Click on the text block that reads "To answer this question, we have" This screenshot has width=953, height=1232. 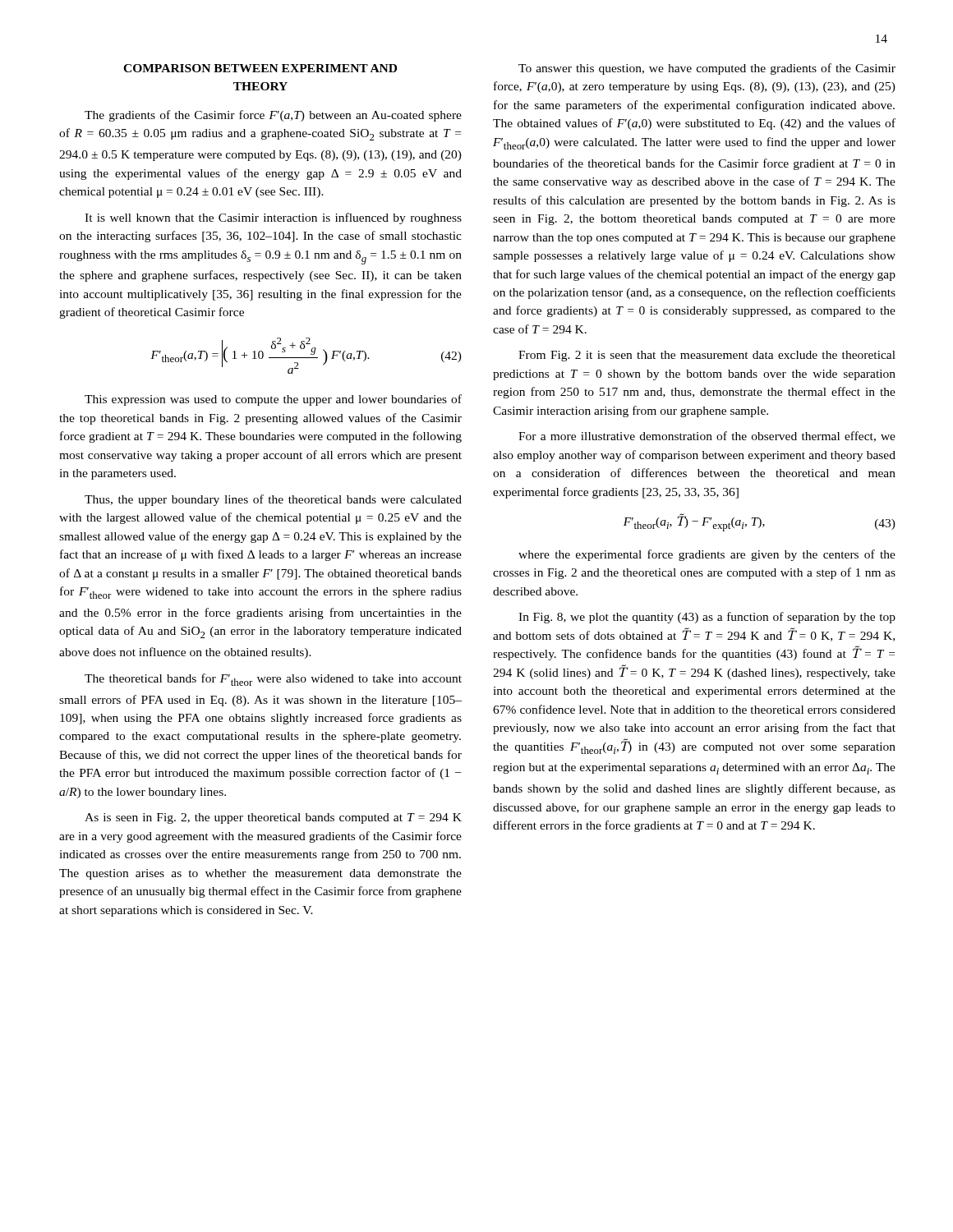point(694,198)
